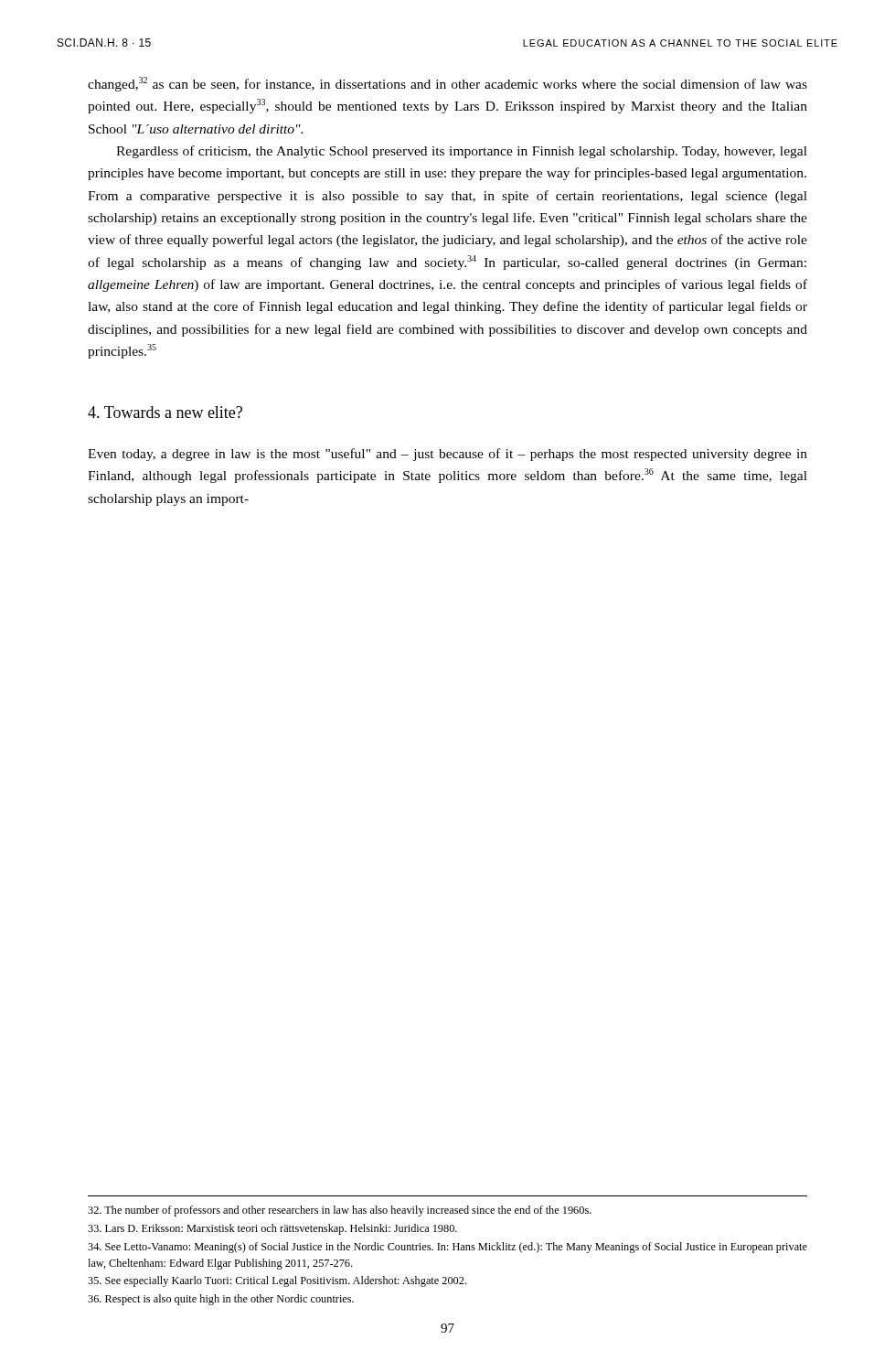Click on the block starting "Lars D. Eriksson:"

[273, 1228]
